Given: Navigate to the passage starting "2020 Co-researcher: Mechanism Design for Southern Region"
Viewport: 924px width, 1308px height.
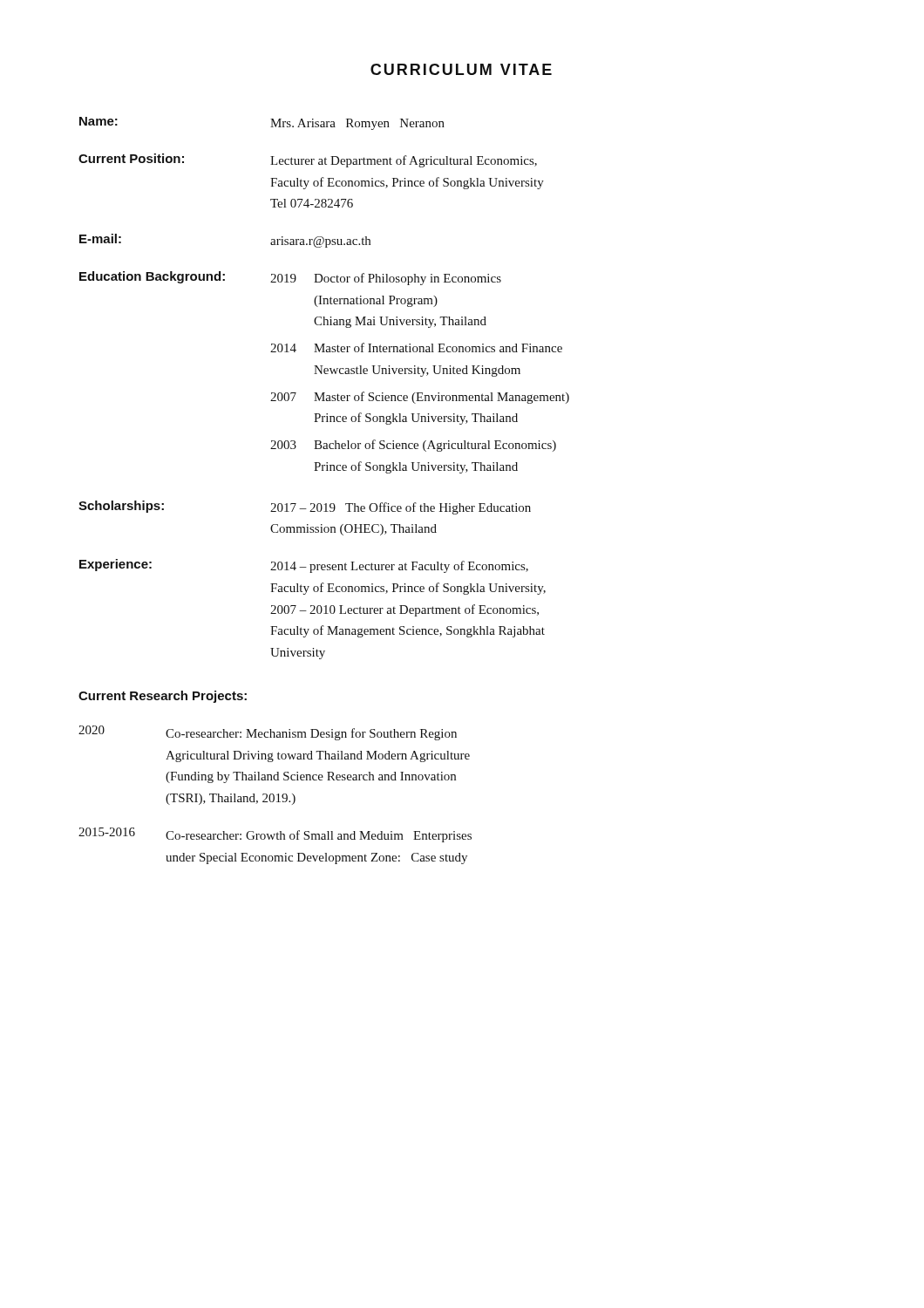Looking at the screenshot, I should pos(462,766).
